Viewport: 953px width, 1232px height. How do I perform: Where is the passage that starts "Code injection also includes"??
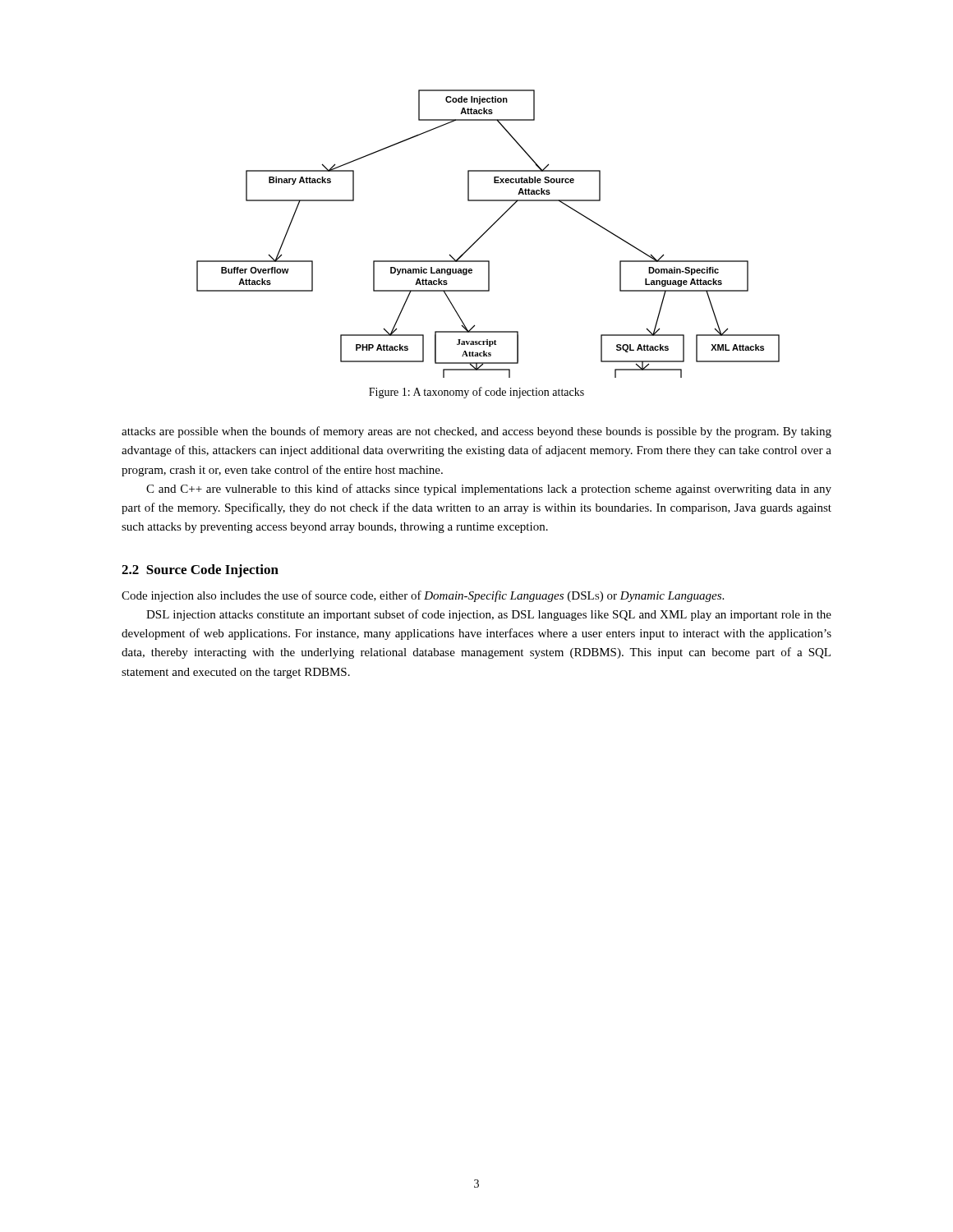click(476, 634)
